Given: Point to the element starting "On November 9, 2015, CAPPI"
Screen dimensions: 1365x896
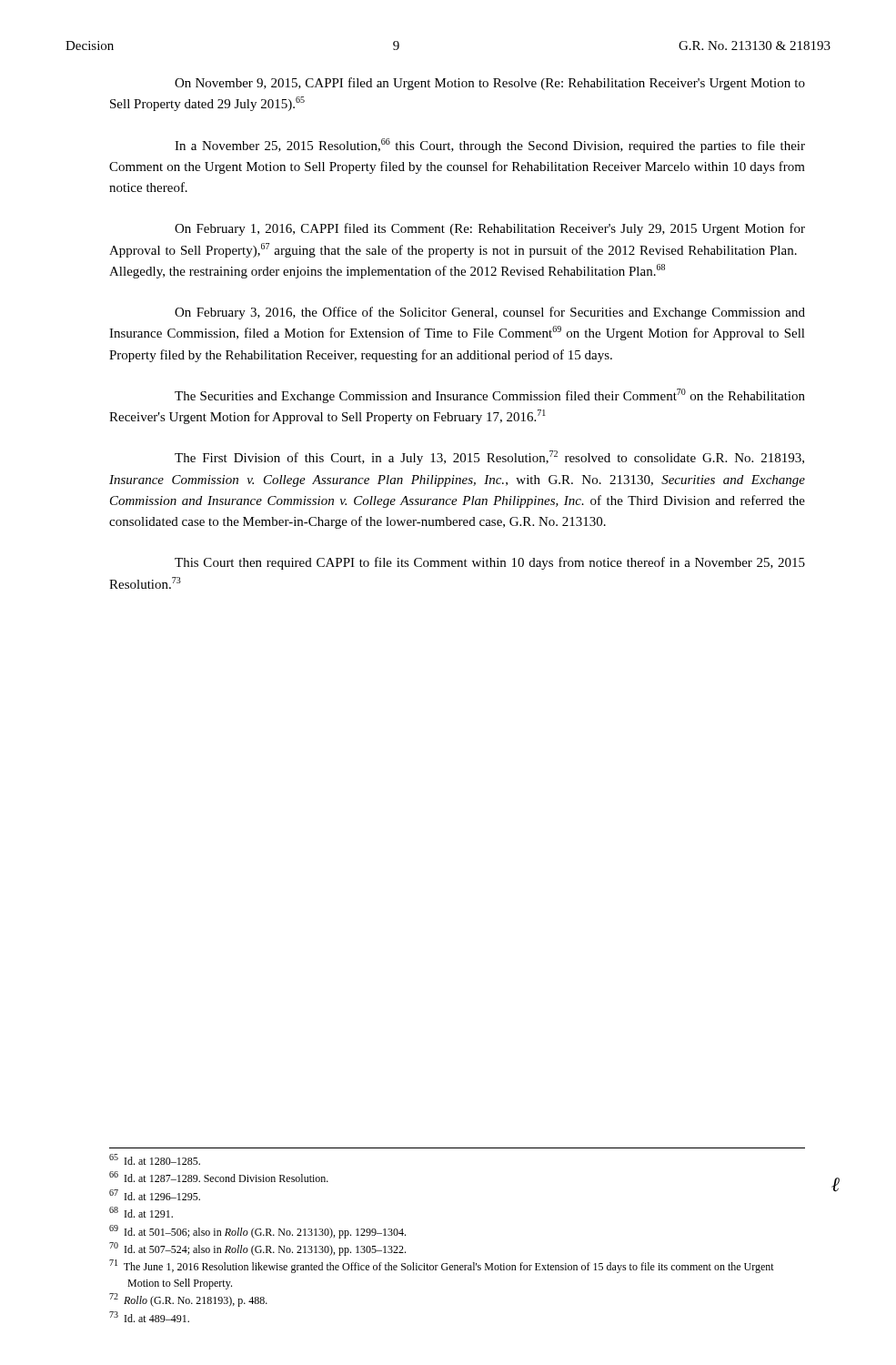Looking at the screenshot, I should [457, 93].
